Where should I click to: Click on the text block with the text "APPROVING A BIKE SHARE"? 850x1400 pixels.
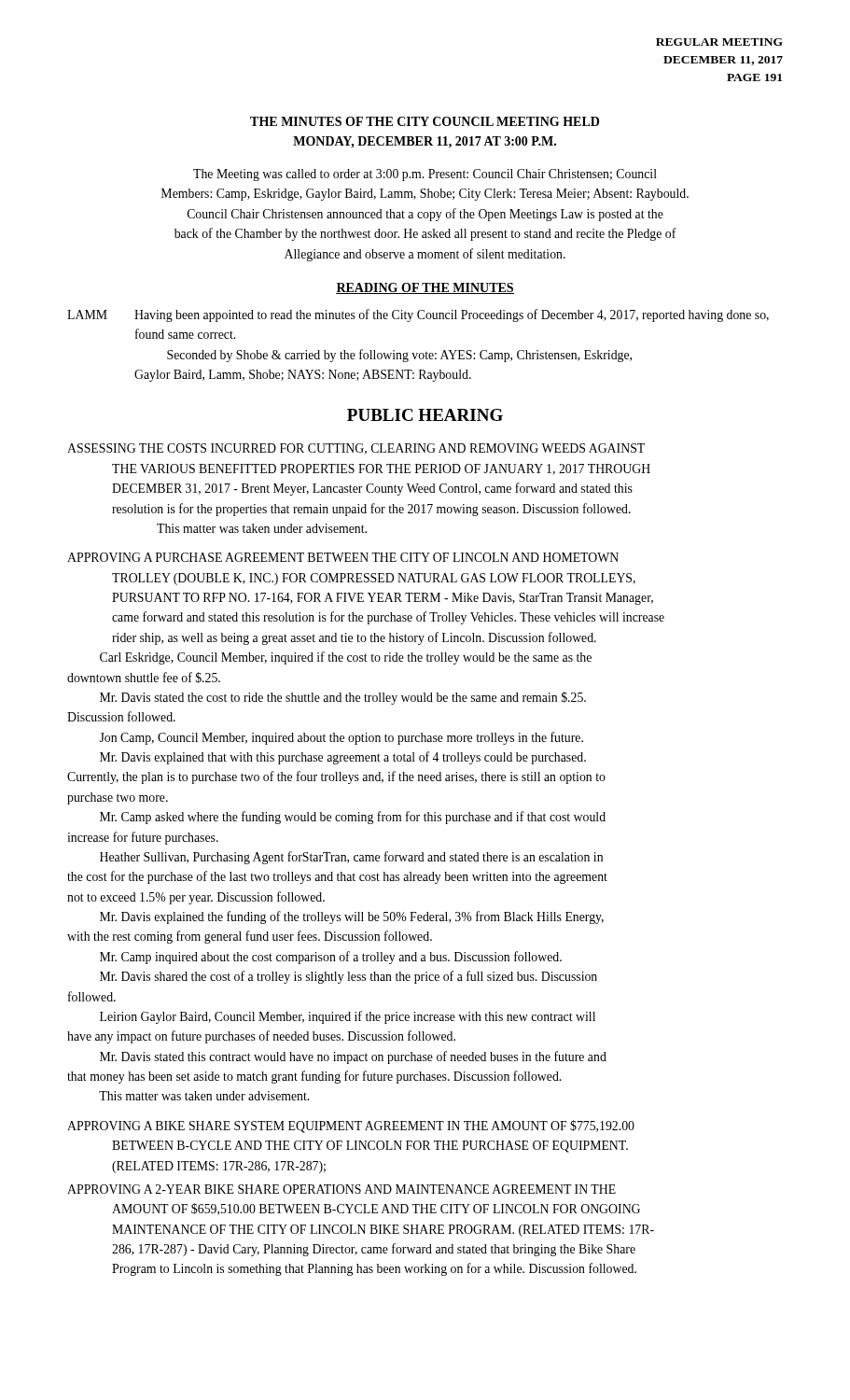(425, 1147)
